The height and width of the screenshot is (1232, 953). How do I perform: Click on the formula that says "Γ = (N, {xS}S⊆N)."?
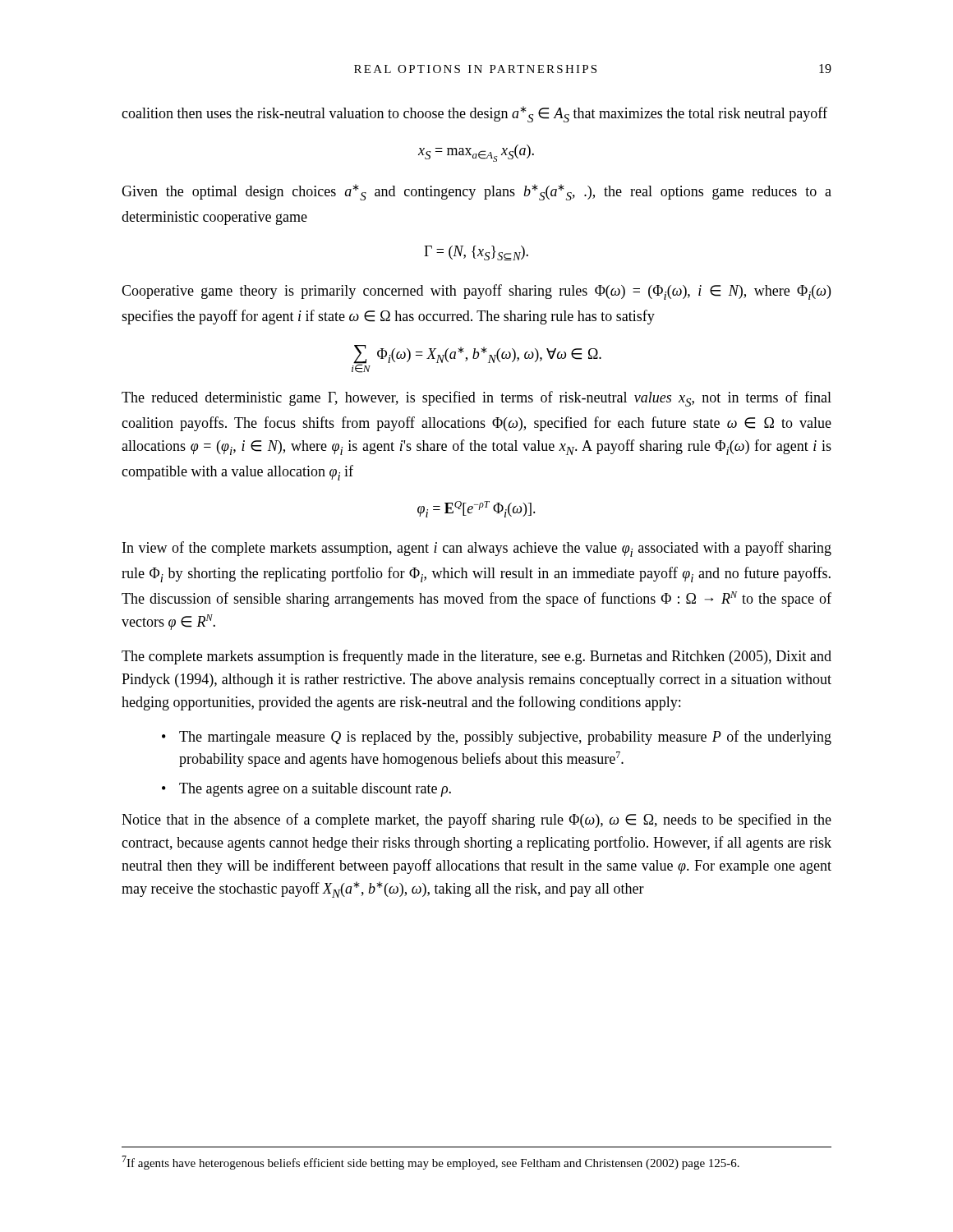(x=476, y=252)
